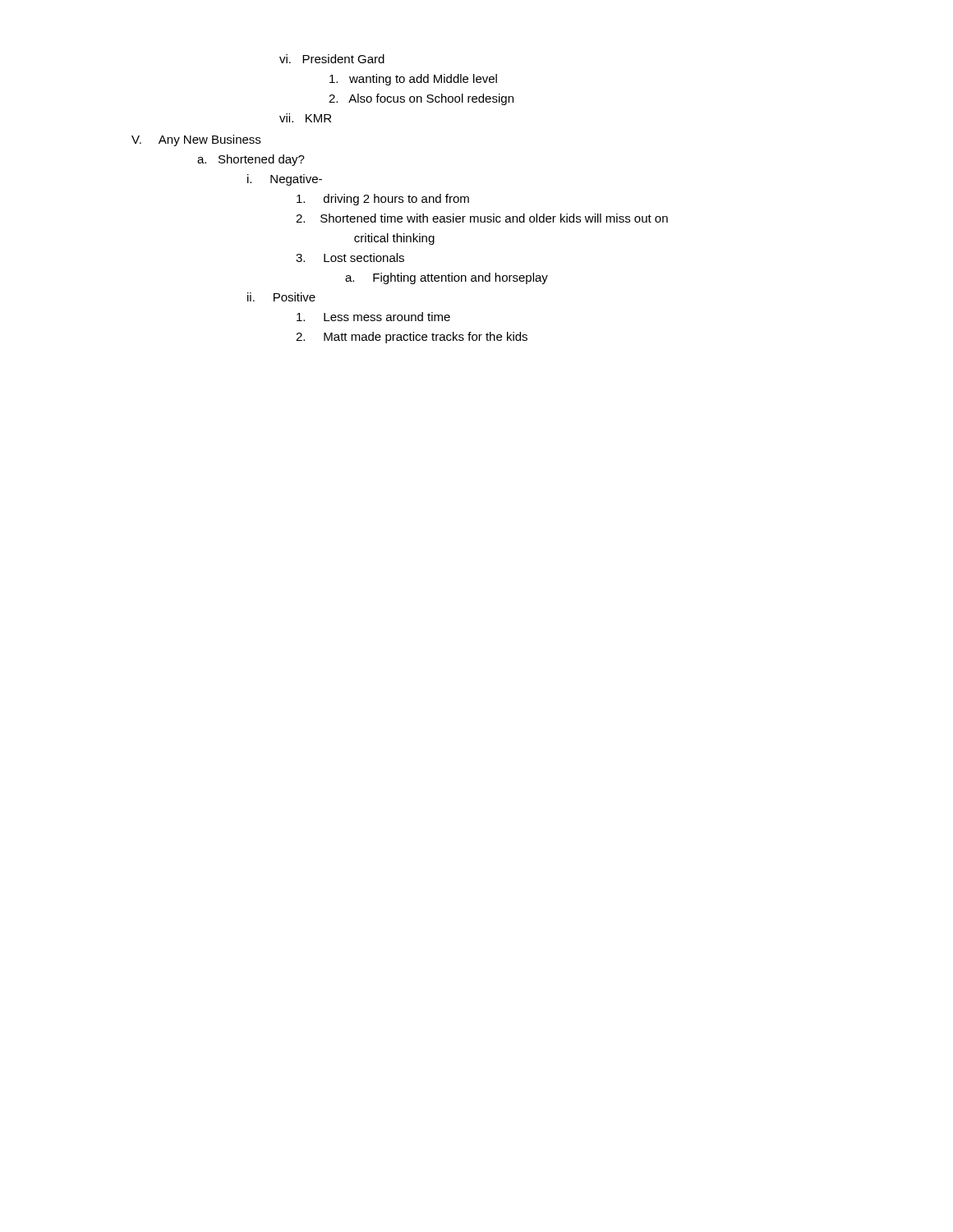Click on the text starting "Less mess around time"
Image resolution: width=953 pixels, height=1232 pixels.
tap(373, 317)
